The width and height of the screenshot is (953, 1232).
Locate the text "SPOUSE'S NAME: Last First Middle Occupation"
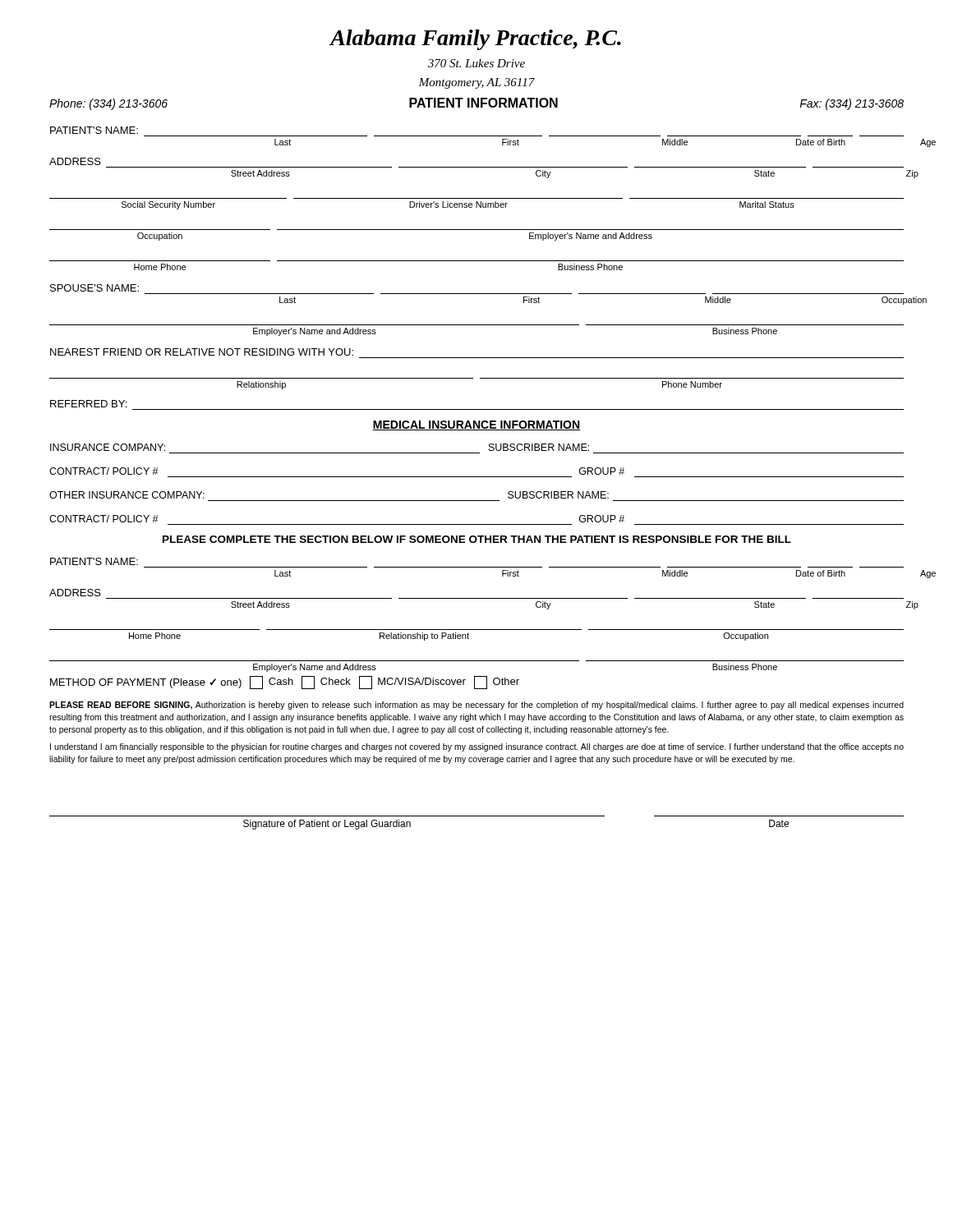pyautogui.click(x=476, y=291)
